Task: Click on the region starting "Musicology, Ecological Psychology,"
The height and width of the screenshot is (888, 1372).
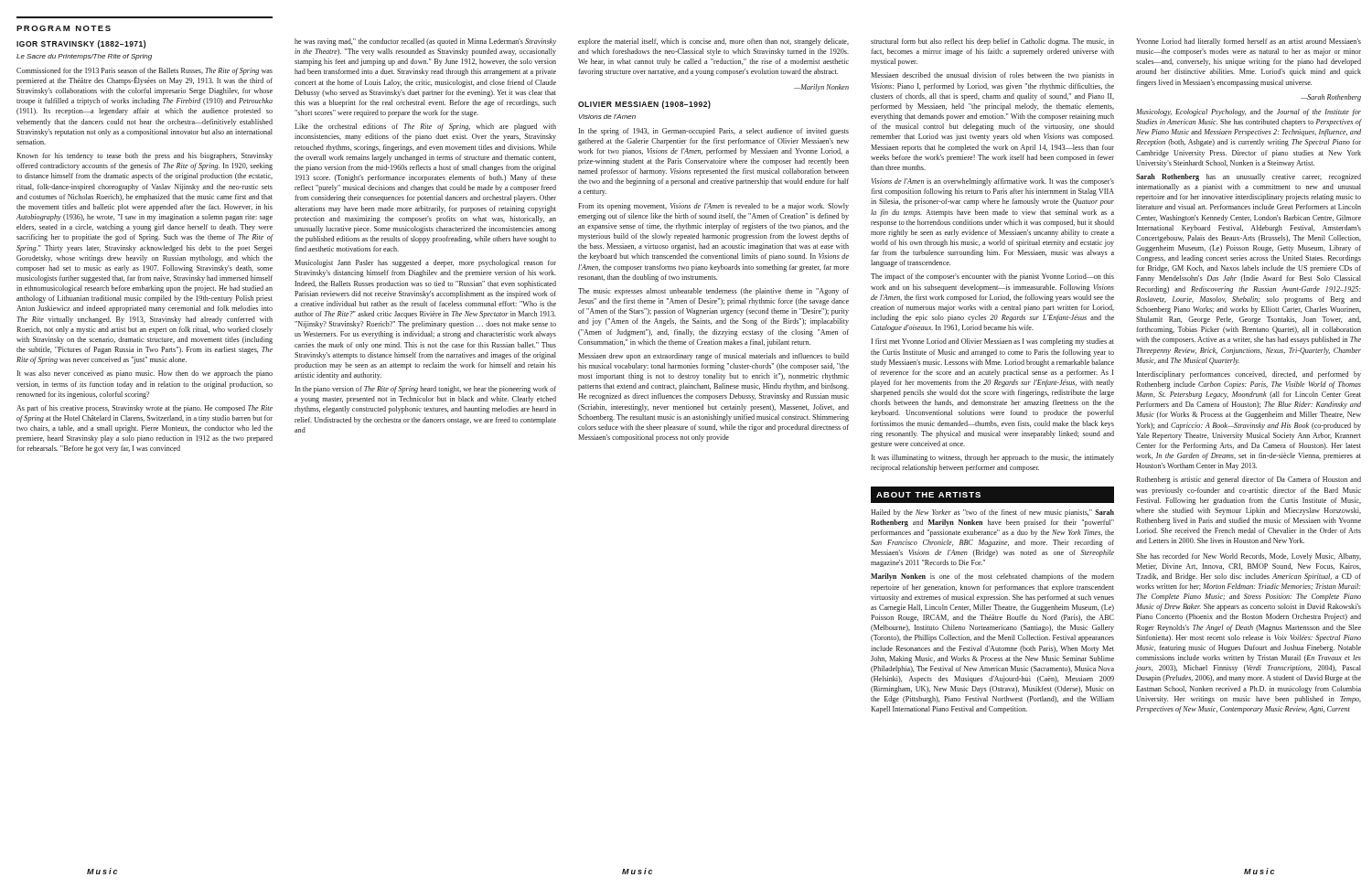Action: click(1249, 327)
